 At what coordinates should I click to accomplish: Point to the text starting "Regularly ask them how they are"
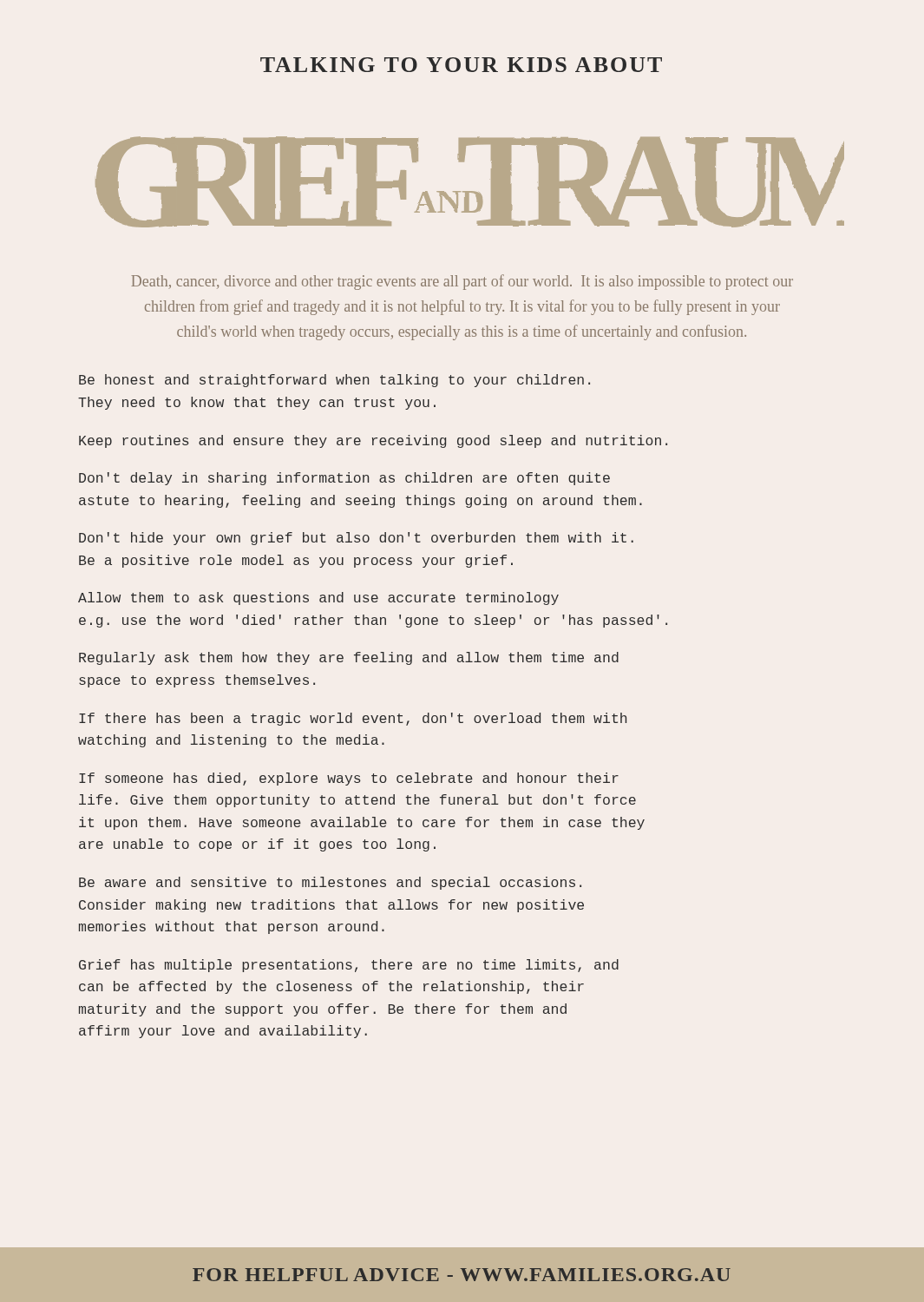[x=349, y=670]
